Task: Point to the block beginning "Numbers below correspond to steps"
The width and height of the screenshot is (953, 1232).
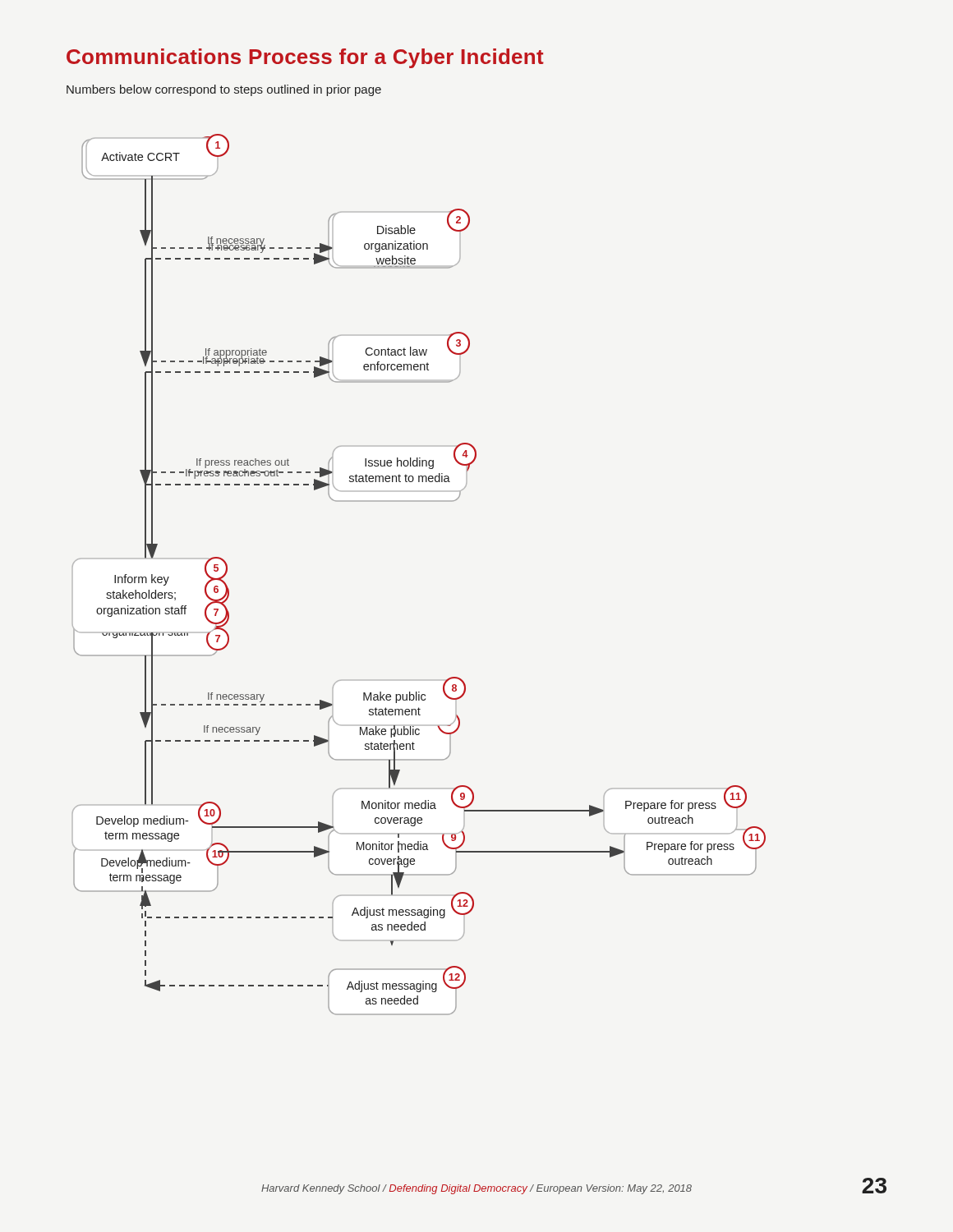Action: click(224, 89)
